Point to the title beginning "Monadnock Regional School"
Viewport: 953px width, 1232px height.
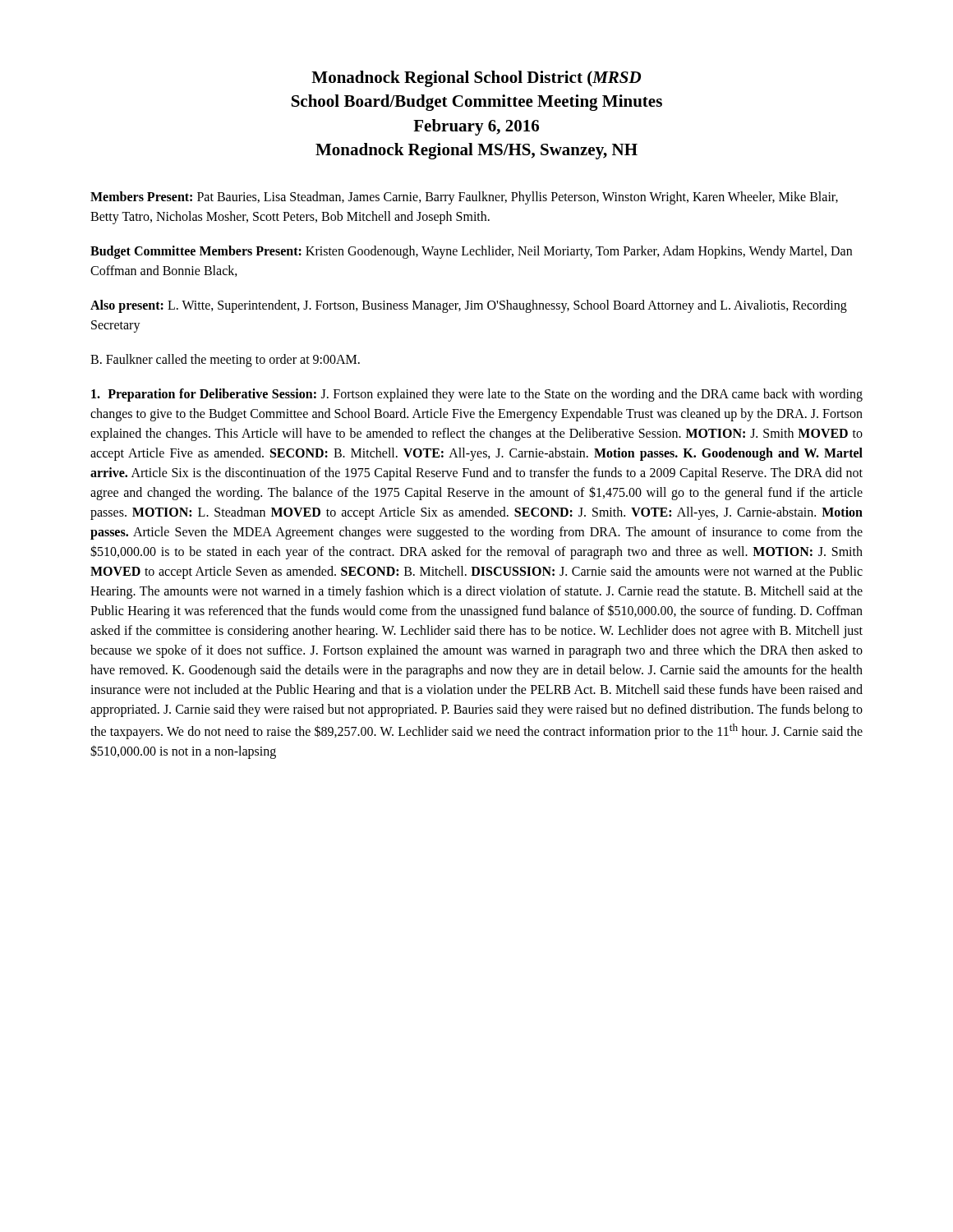point(476,113)
